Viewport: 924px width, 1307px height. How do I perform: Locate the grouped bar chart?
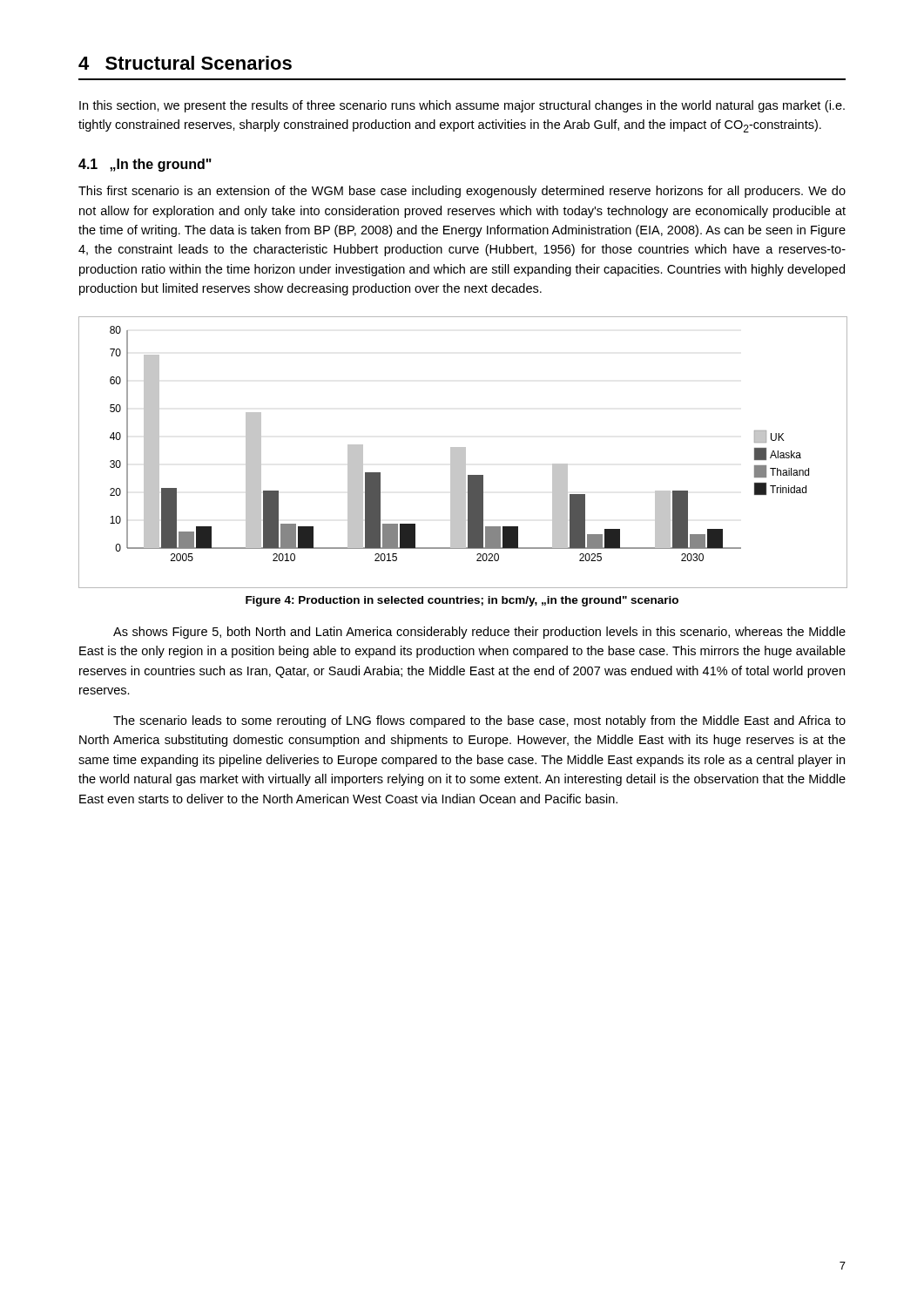(x=462, y=452)
